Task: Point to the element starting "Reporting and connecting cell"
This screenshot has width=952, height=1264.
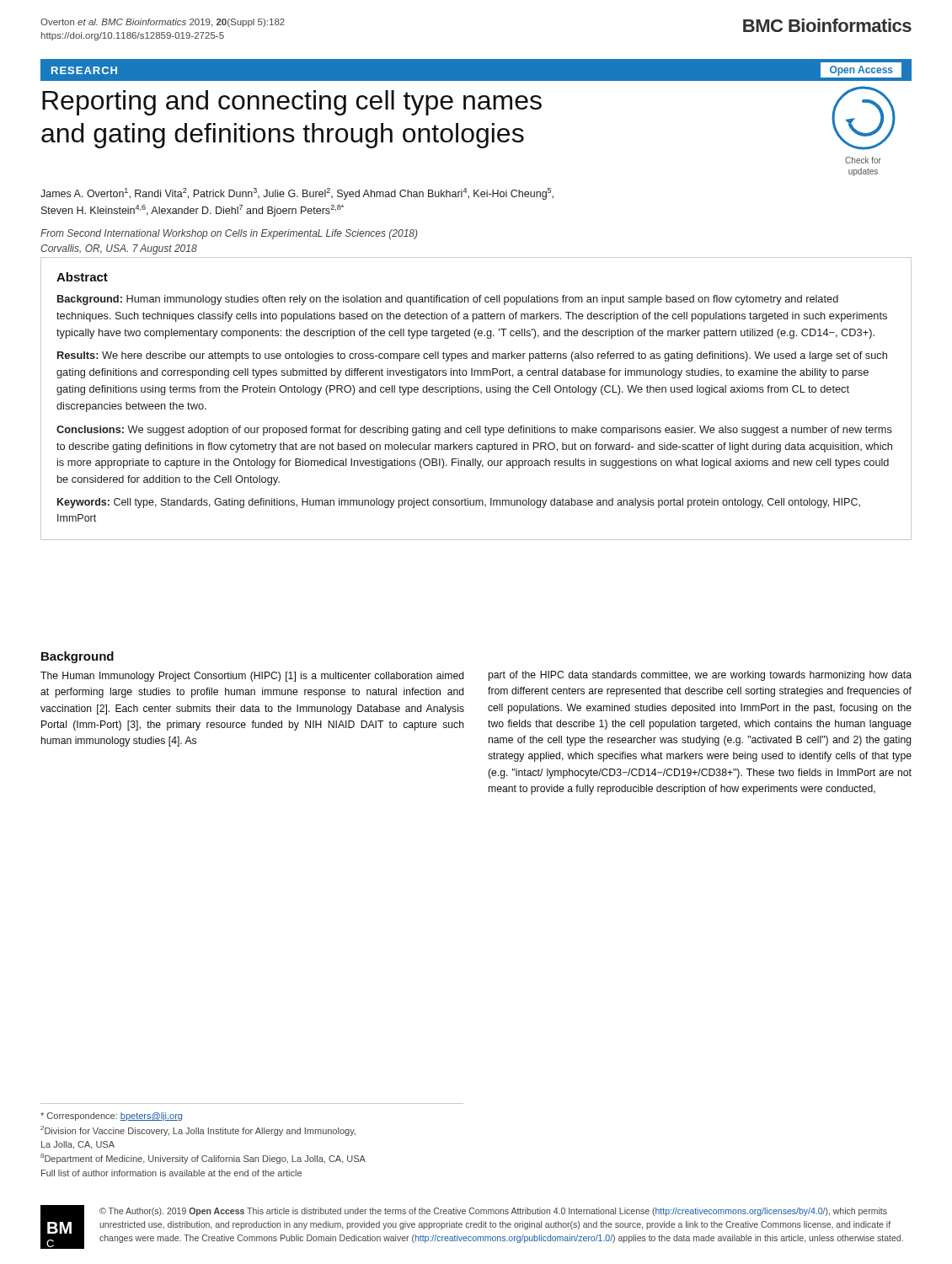Action: tap(420, 117)
